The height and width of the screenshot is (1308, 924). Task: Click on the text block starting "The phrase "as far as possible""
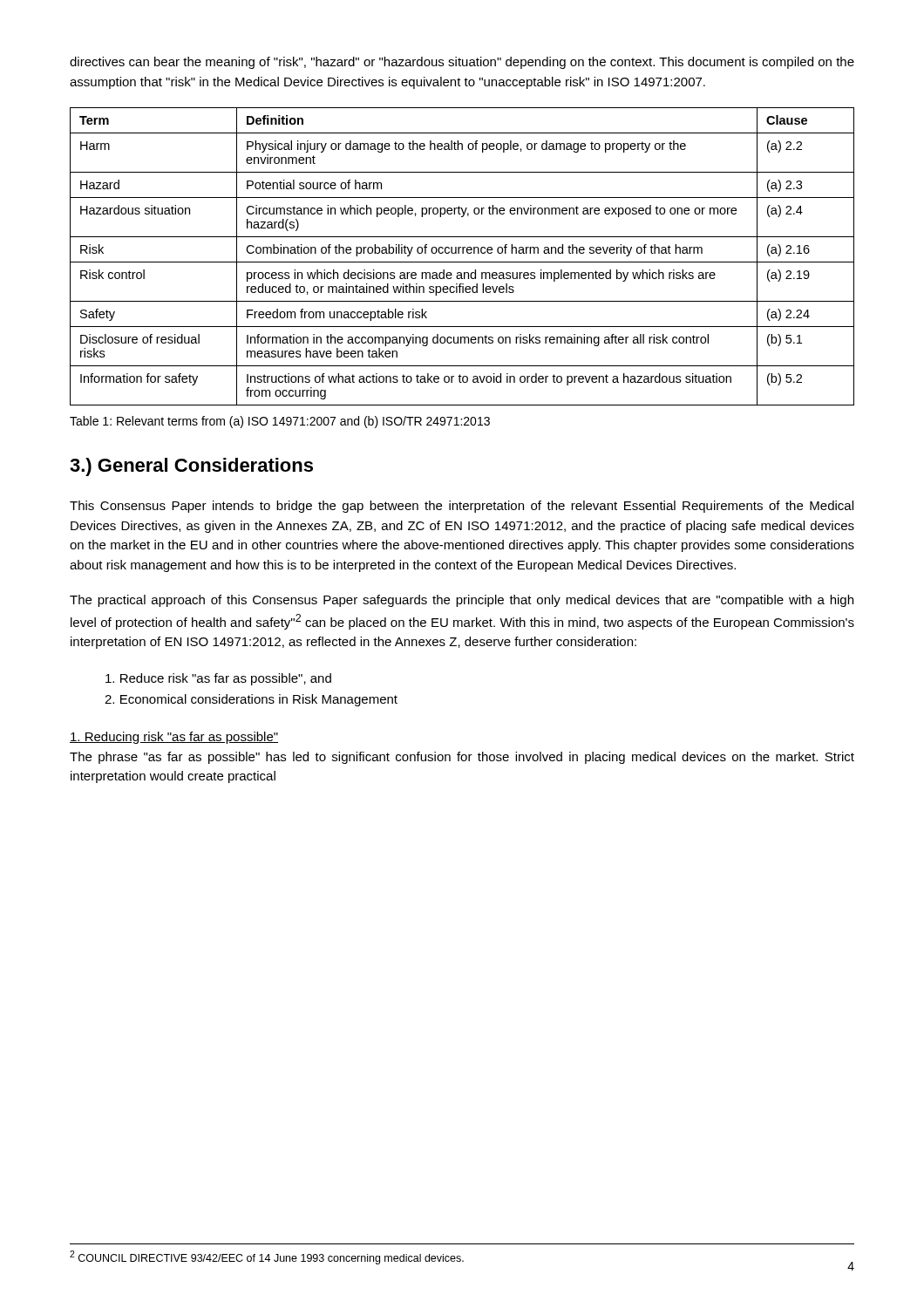pyautogui.click(x=462, y=766)
